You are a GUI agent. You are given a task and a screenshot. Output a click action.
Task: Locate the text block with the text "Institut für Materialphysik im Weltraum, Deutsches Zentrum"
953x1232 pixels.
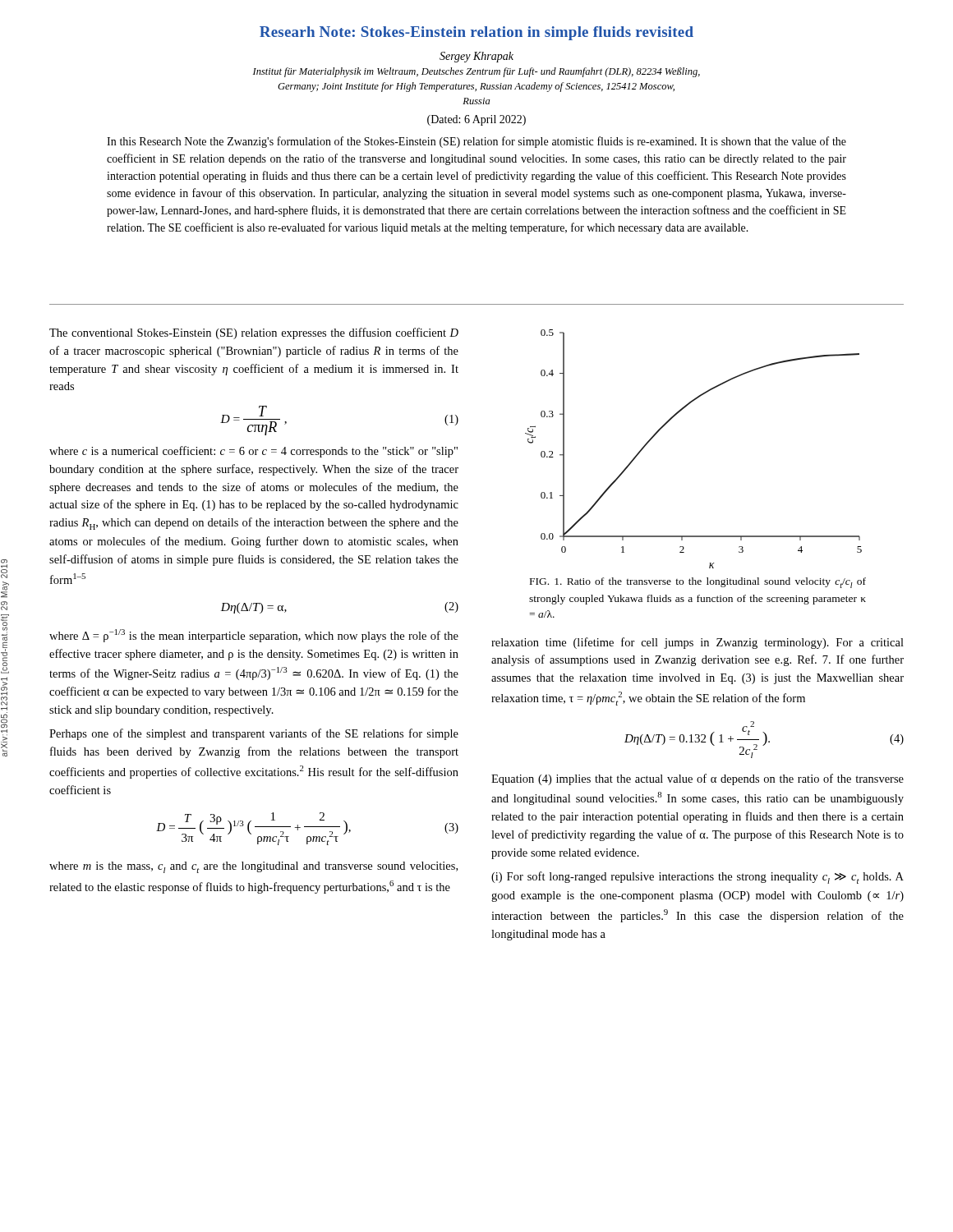pyautogui.click(x=476, y=86)
